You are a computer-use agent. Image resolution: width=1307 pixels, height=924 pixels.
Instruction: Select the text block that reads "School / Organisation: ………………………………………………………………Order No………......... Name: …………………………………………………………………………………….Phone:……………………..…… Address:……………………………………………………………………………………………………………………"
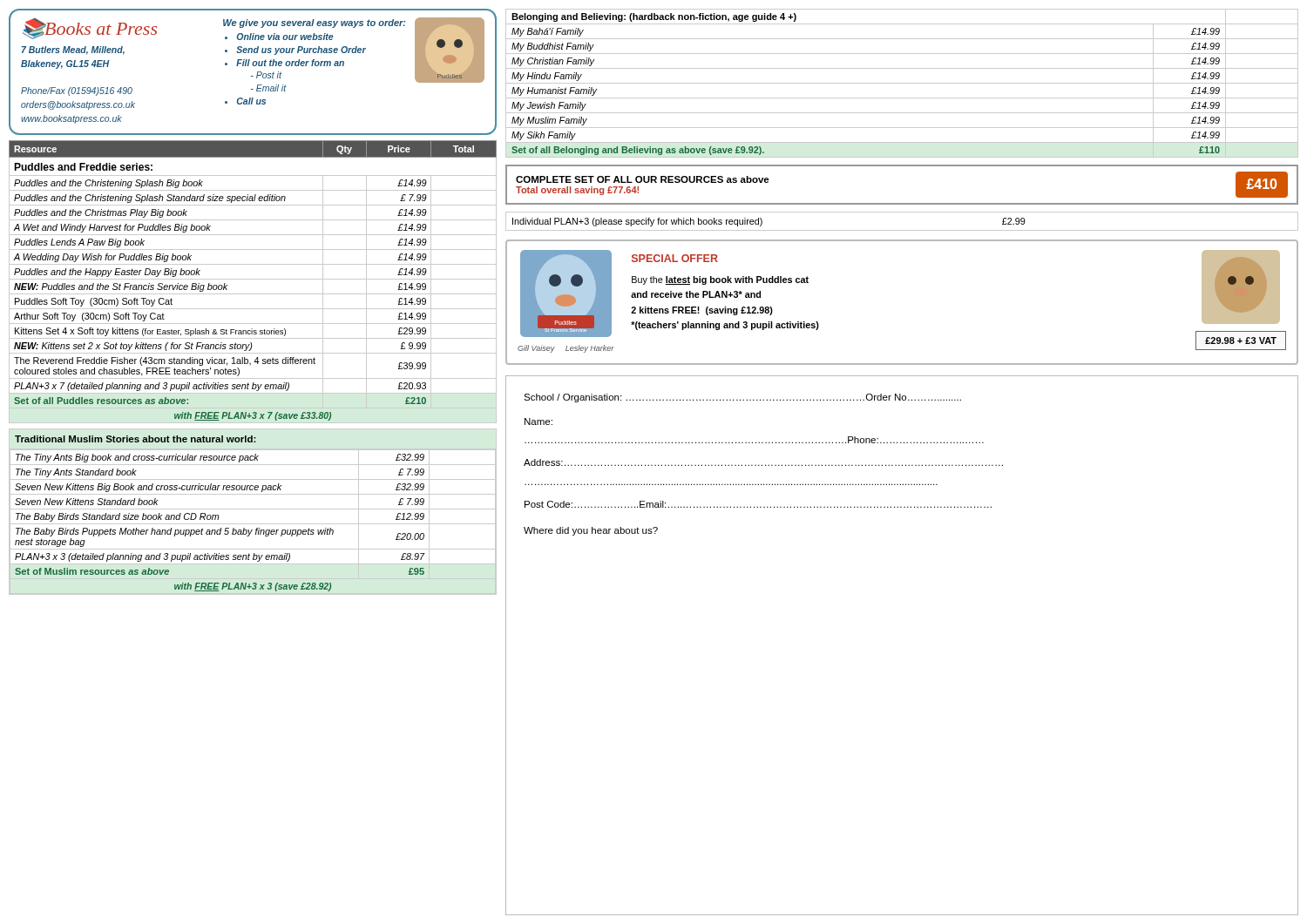[902, 464]
